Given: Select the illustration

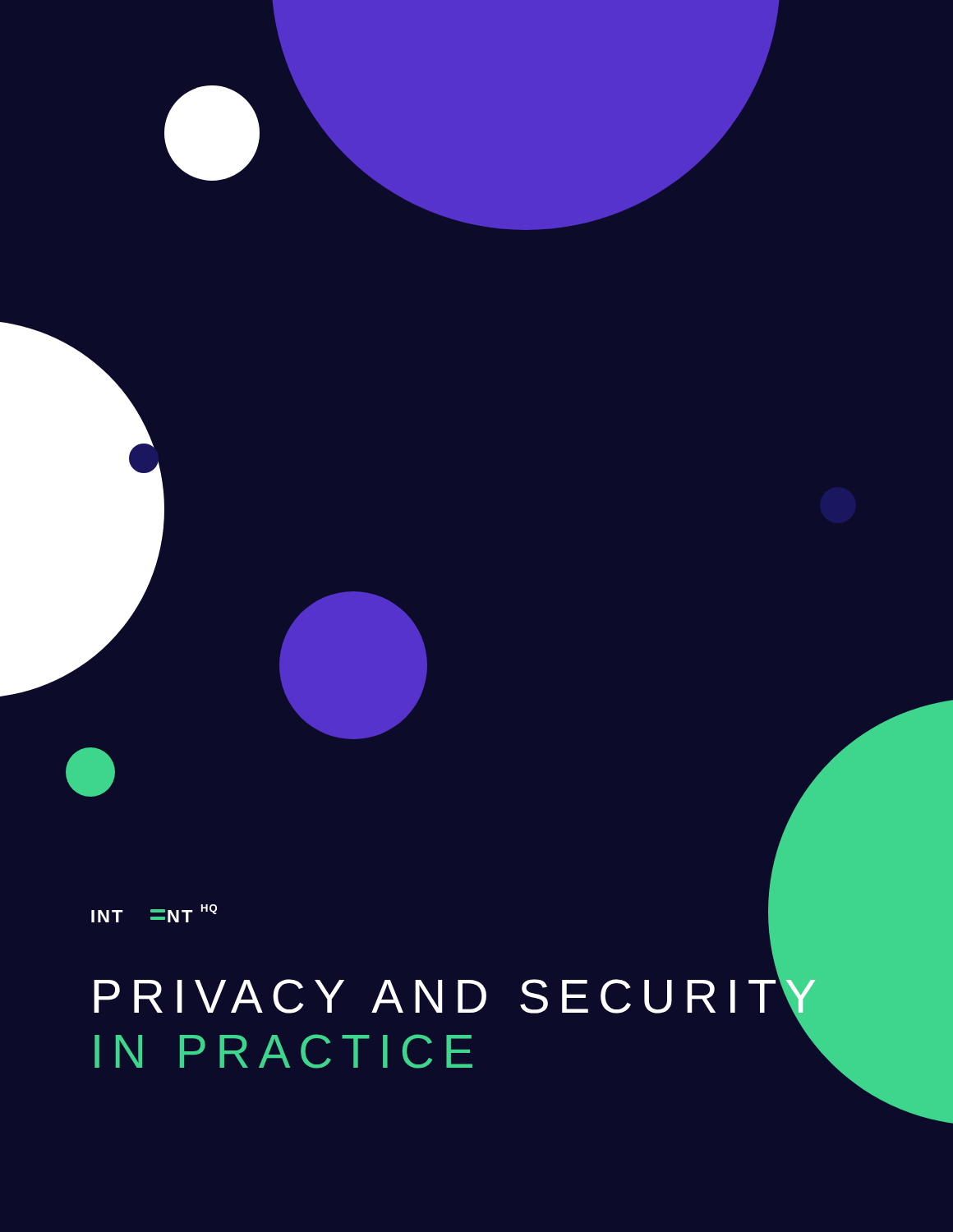Looking at the screenshot, I should tap(476, 616).
